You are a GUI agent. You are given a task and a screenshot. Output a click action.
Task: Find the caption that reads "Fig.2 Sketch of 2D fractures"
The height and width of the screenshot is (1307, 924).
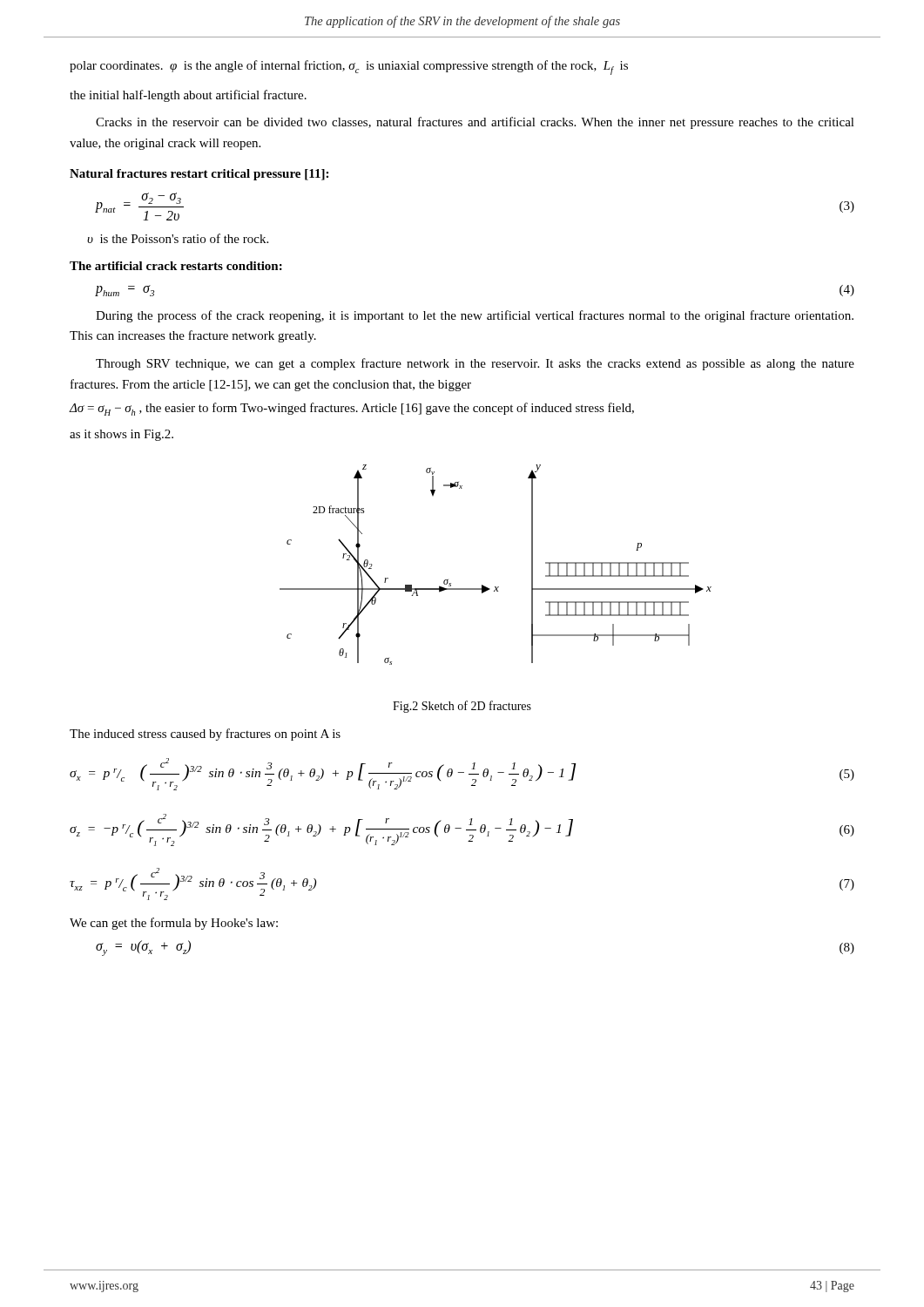462,706
